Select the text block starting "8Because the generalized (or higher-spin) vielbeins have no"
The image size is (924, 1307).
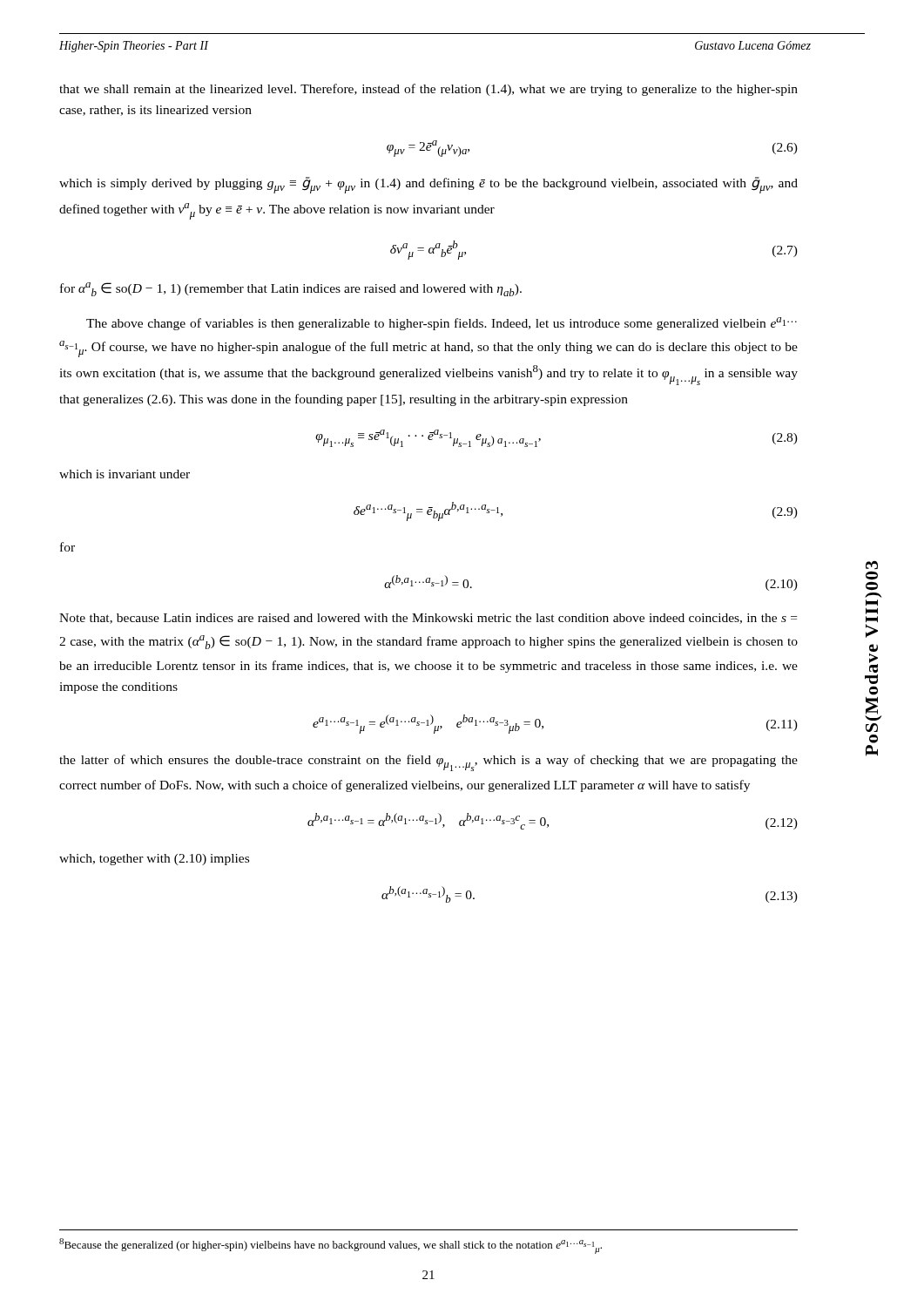pyautogui.click(x=428, y=1246)
